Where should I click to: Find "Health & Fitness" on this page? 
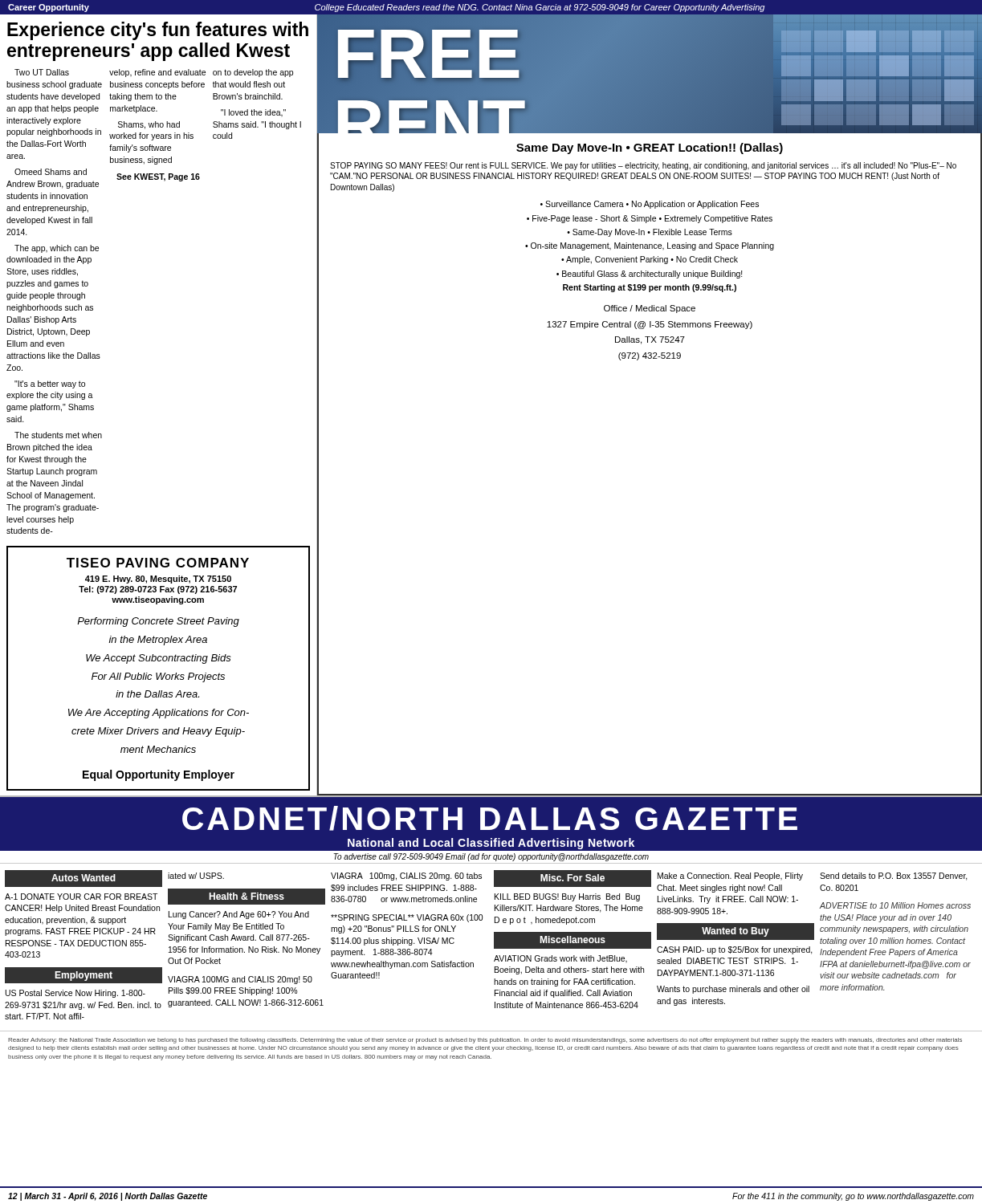tap(247, 896)
